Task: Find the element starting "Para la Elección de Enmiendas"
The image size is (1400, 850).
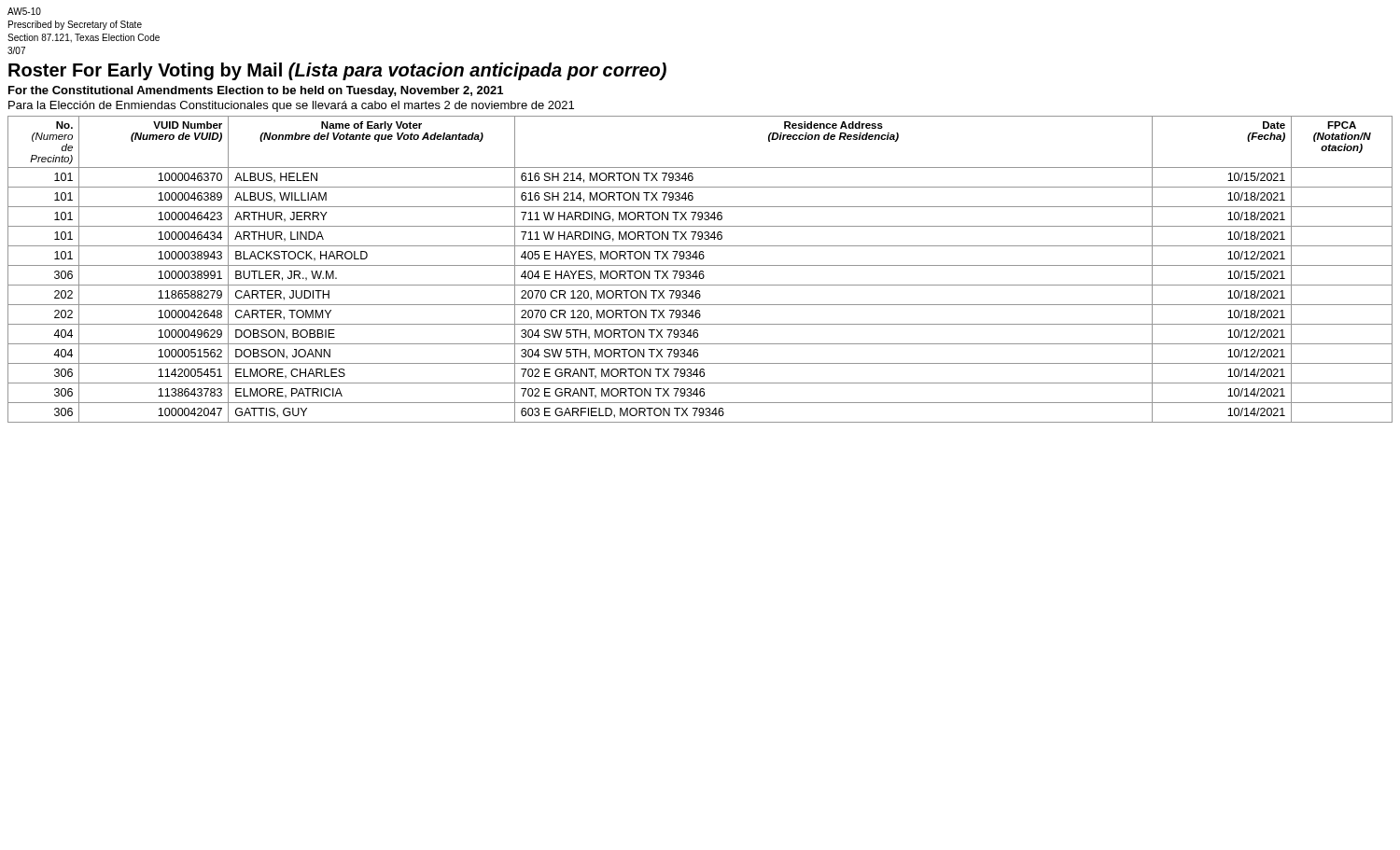Action: tap(291, 105)
